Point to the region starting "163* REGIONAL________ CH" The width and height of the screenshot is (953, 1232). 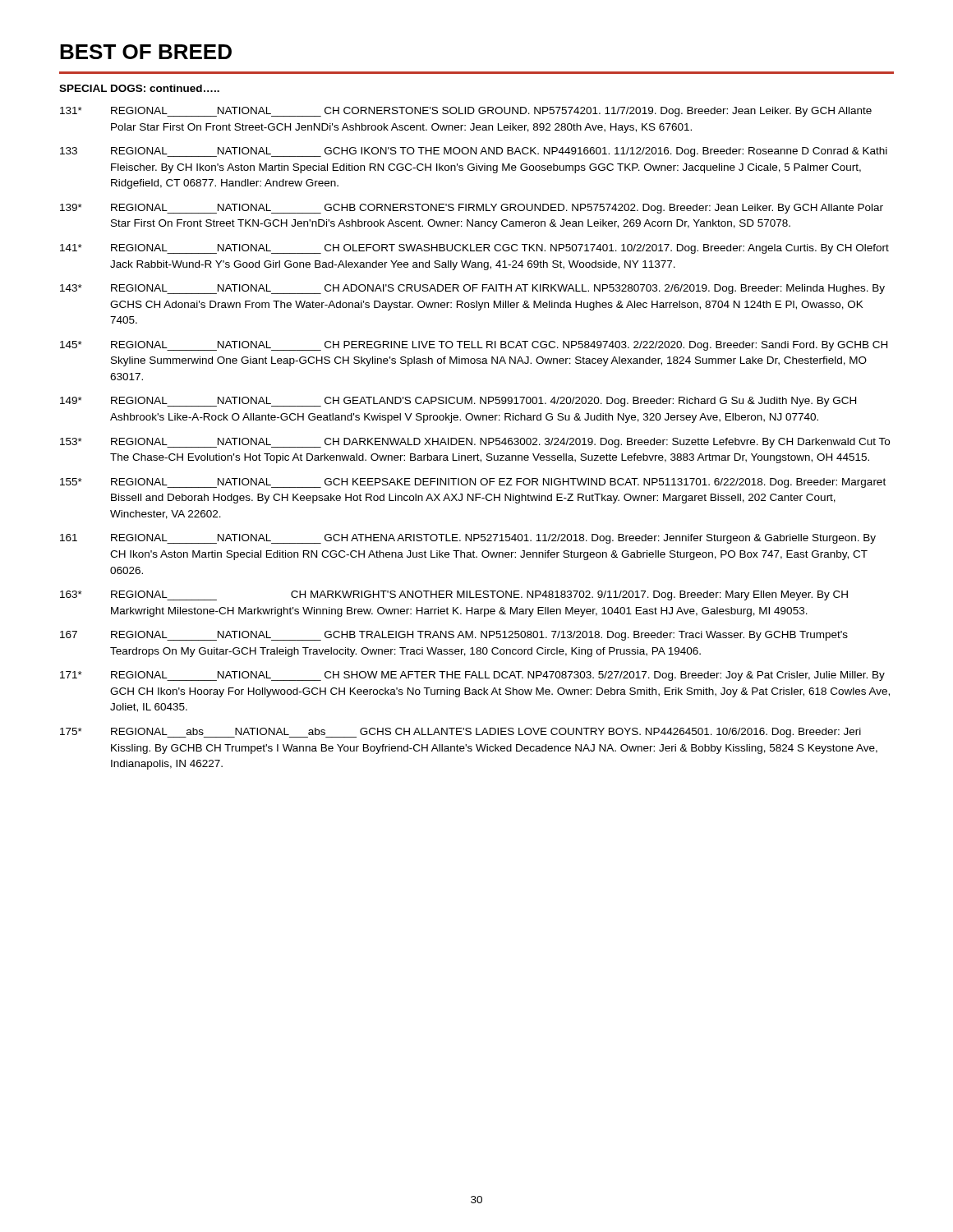[x=476, y=603]
